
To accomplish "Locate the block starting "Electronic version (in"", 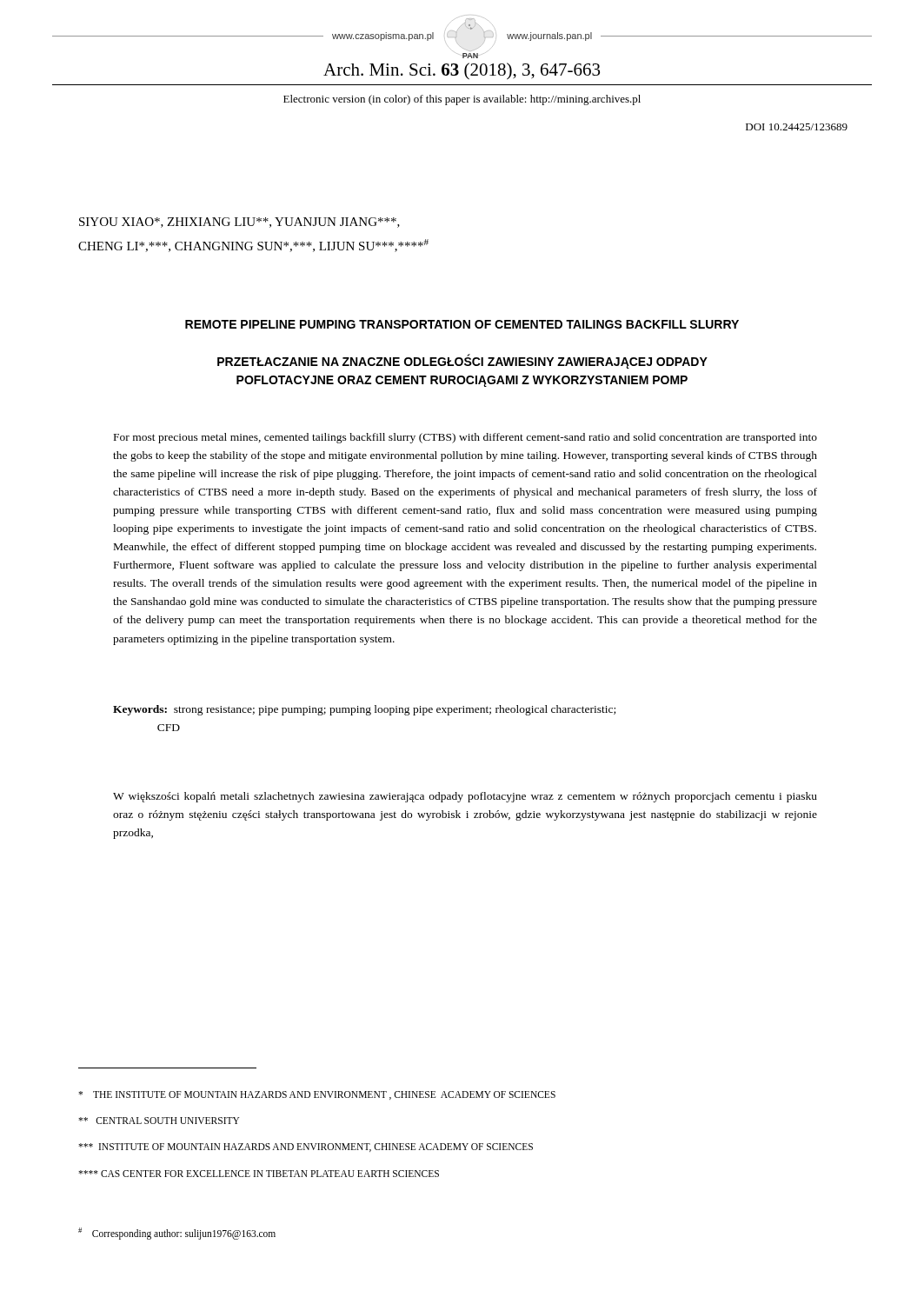I will 462,99.
